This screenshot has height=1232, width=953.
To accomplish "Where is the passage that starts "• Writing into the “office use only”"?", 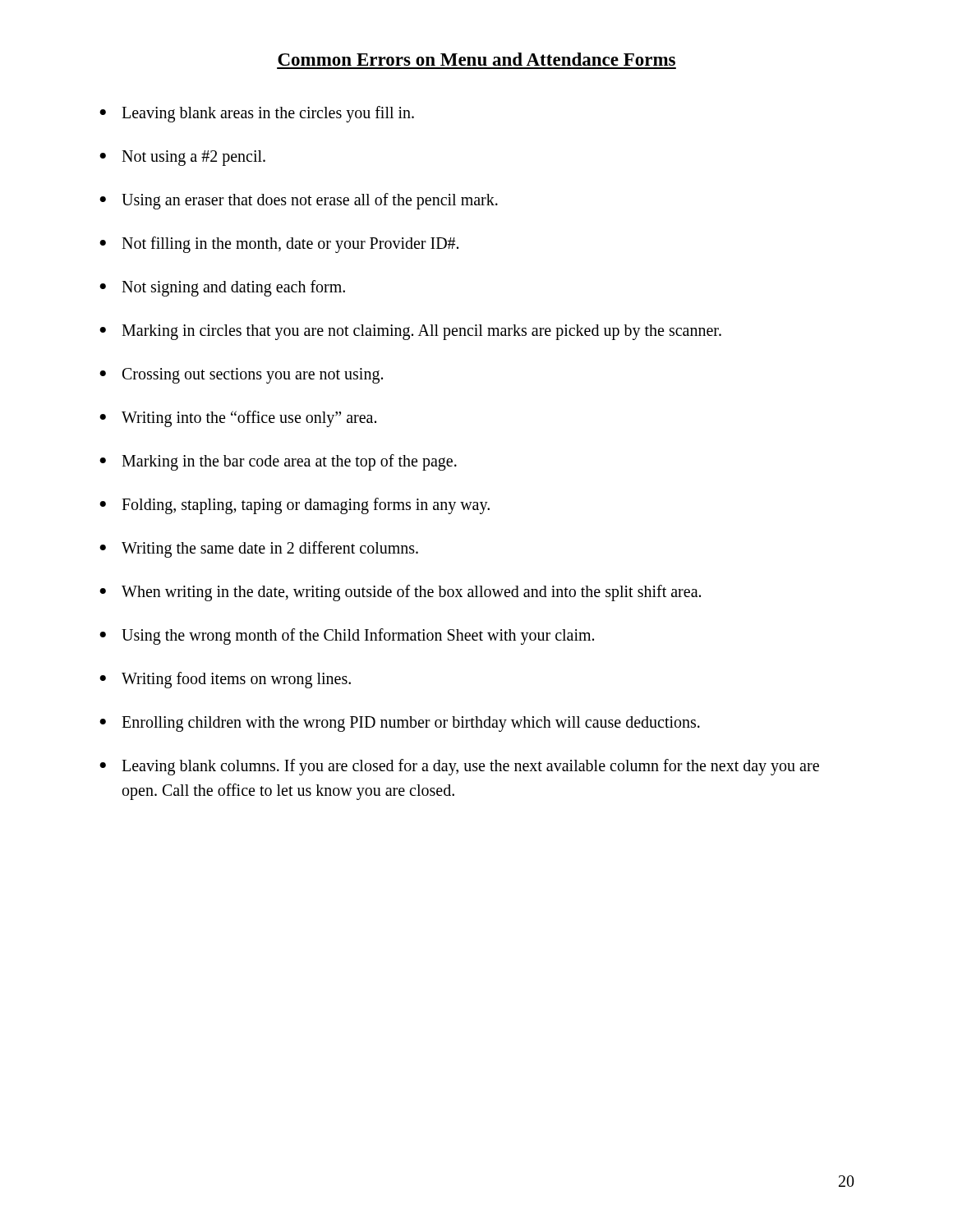I will (x=238, y=418).
